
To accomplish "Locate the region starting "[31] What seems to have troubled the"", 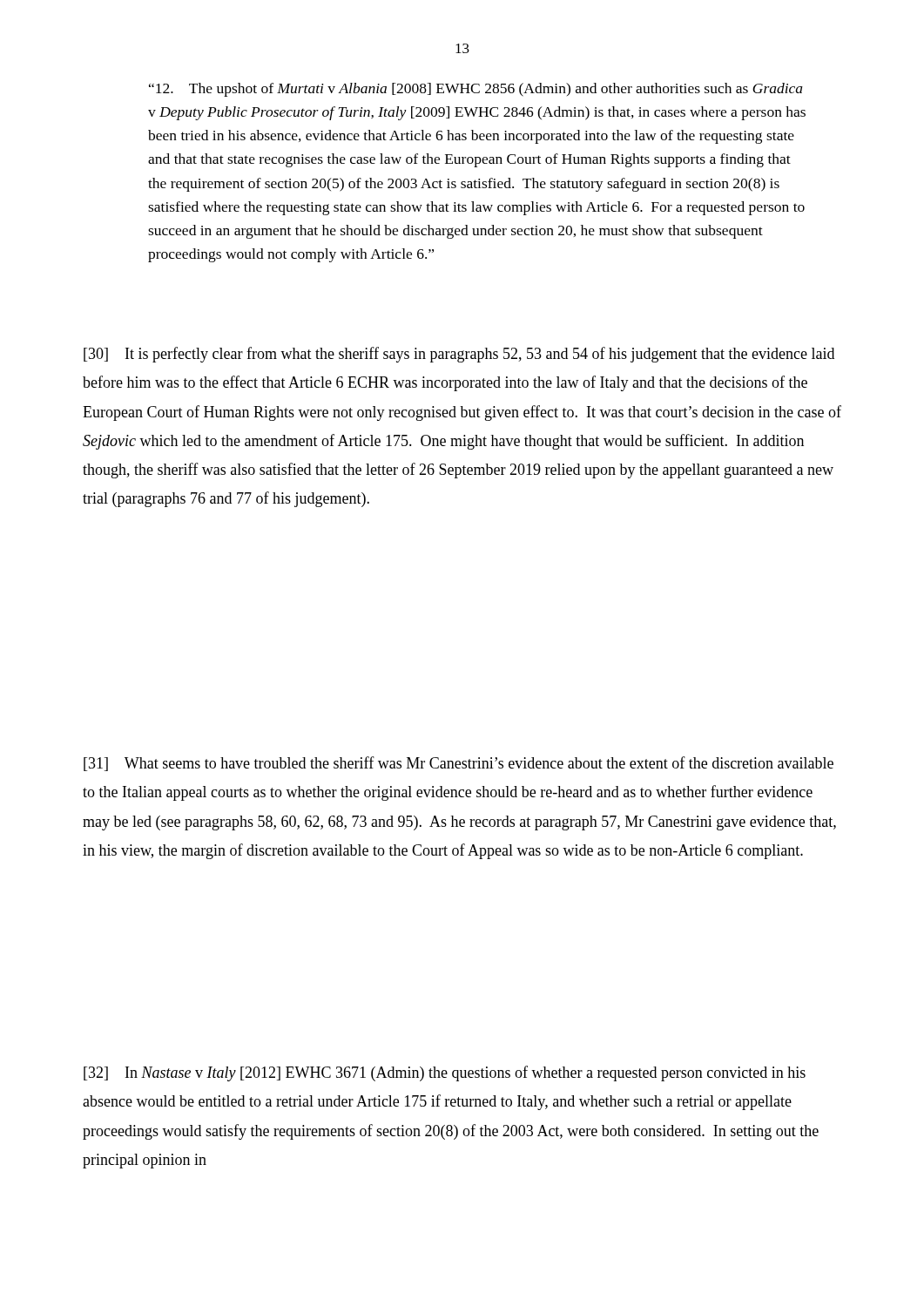I will (x=460, y=807).
